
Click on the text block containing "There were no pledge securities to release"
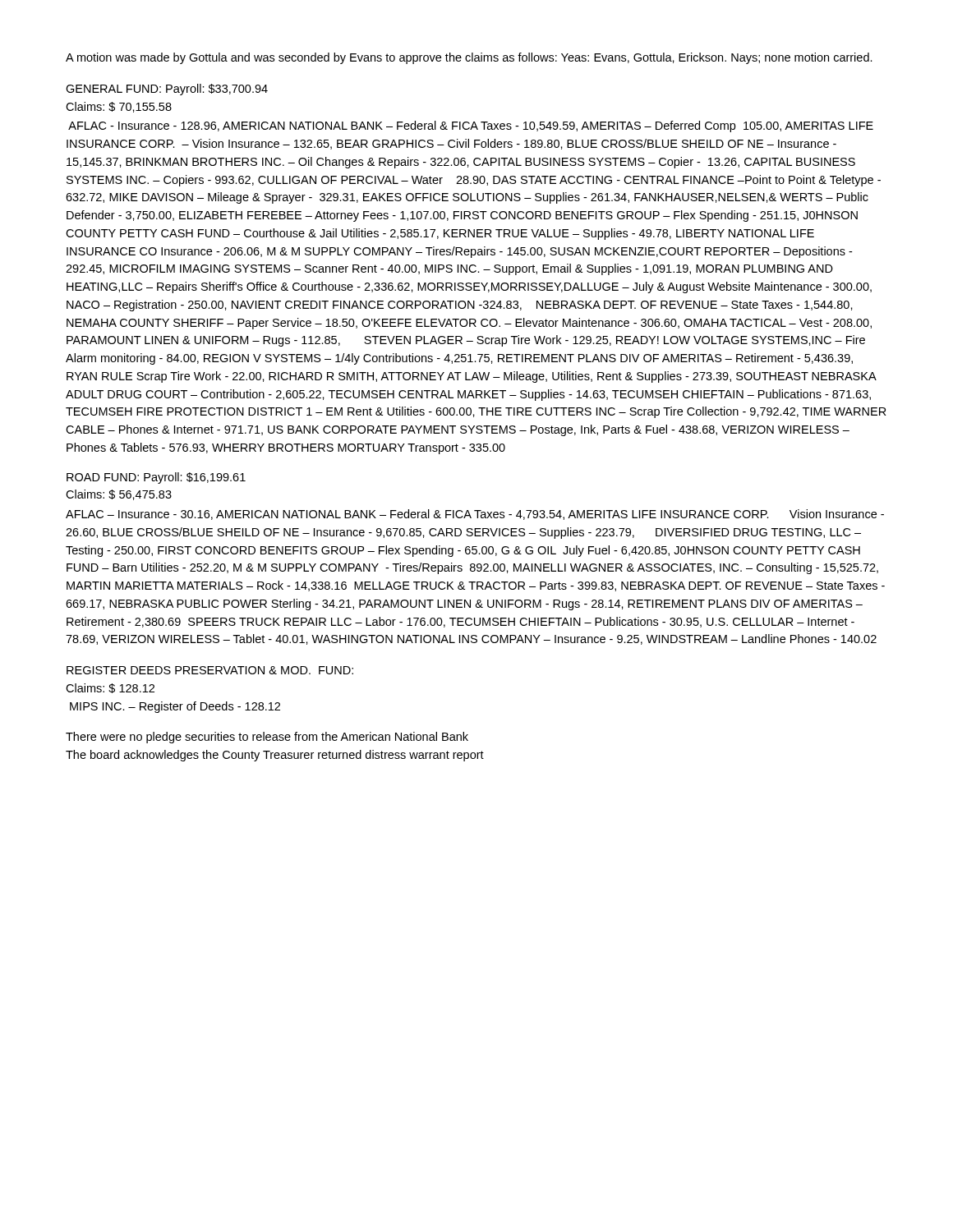[x=275, y=746]
